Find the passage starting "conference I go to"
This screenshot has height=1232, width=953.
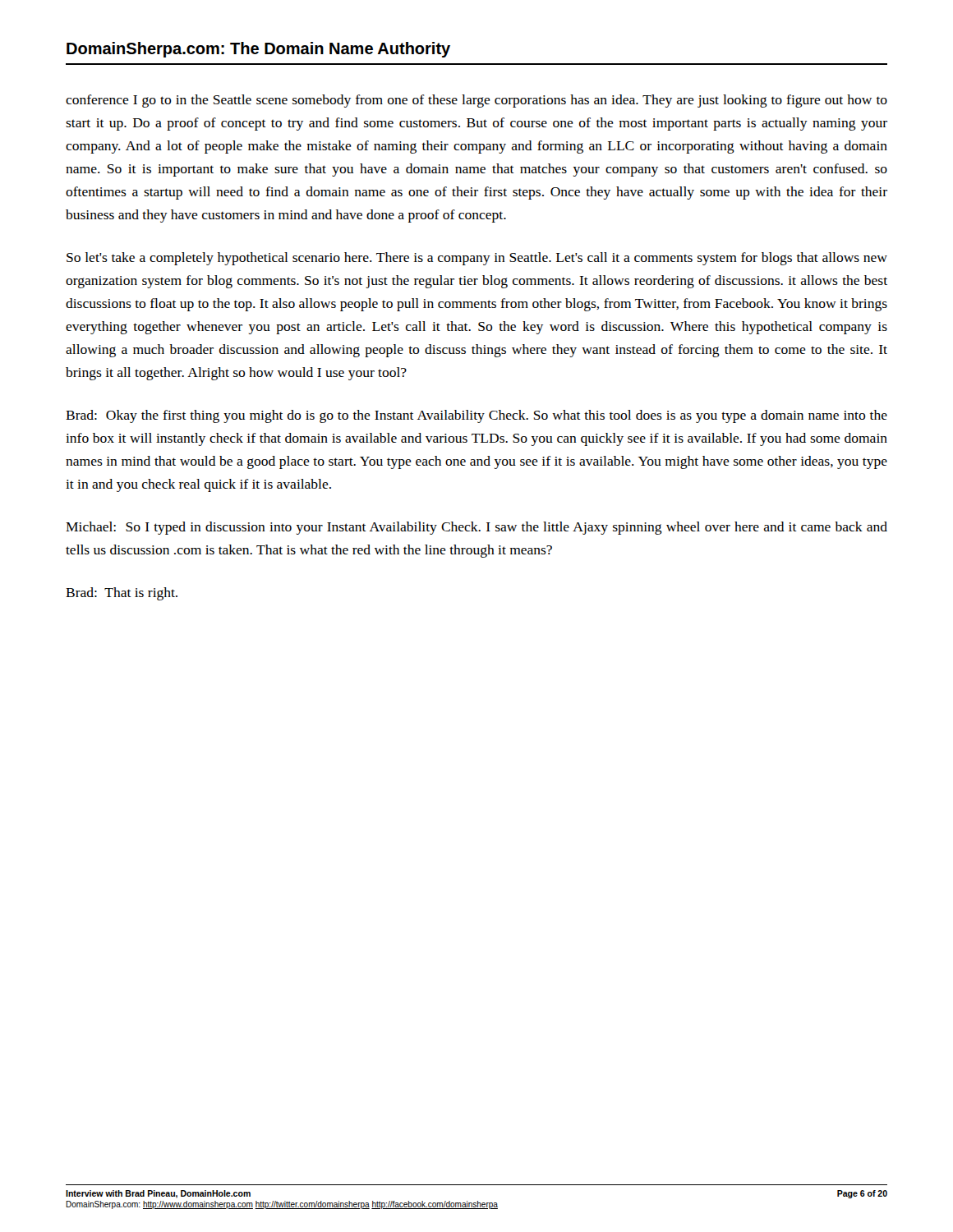click(x=476, y=157)
